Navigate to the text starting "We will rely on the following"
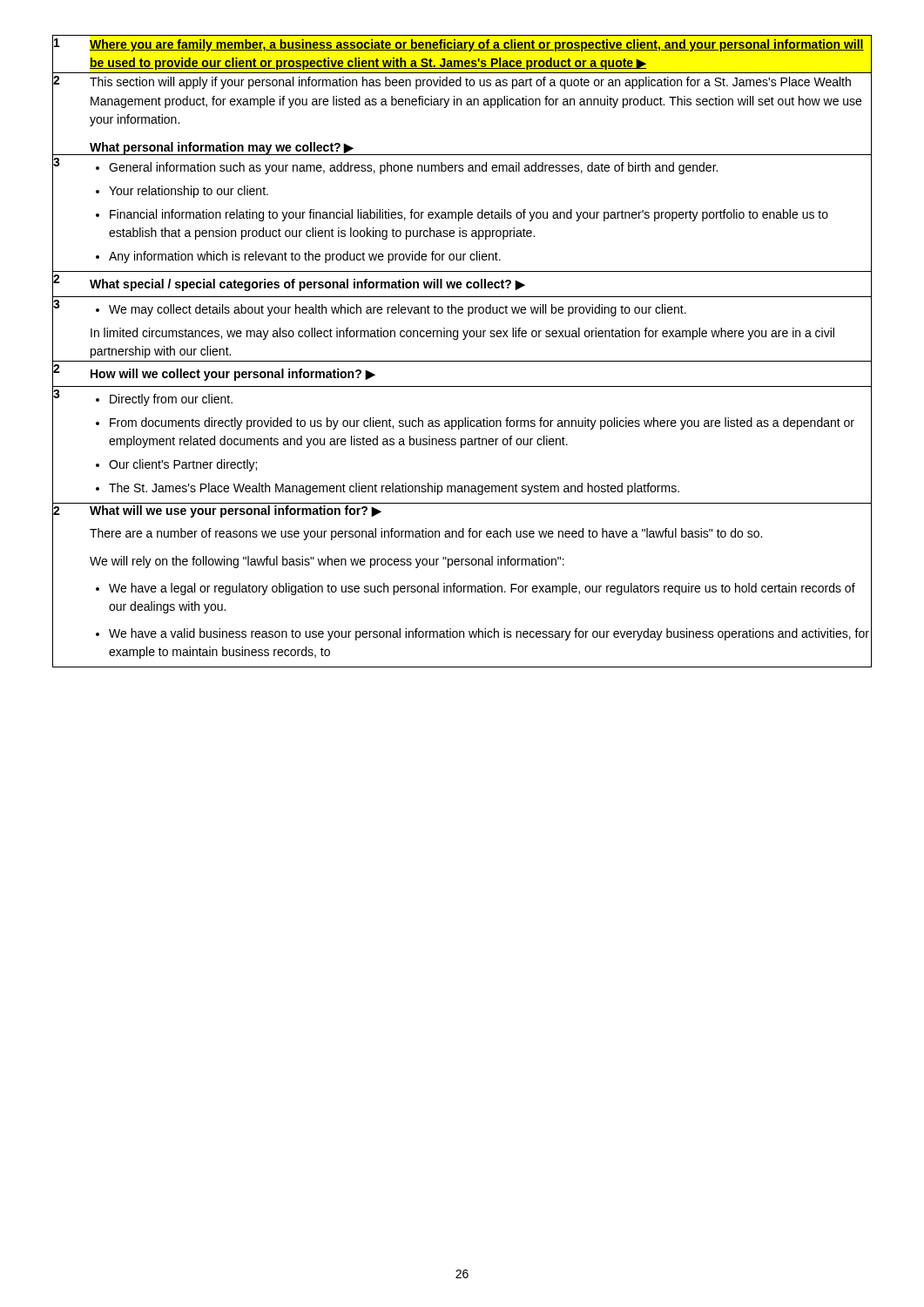Screen dimensions: 1307x924 [327, 561]
